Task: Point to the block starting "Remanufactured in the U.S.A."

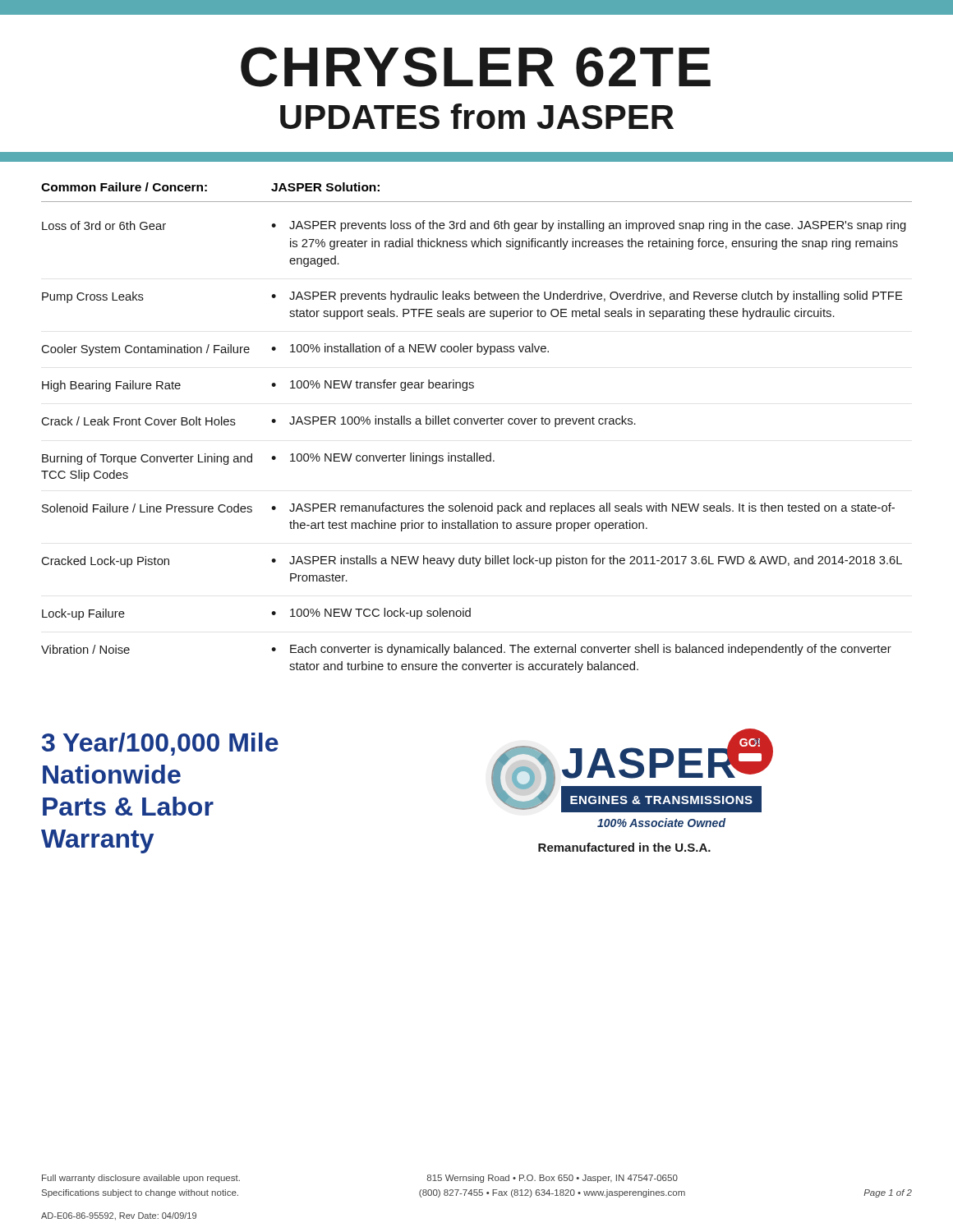Action: tap(624, 847)
